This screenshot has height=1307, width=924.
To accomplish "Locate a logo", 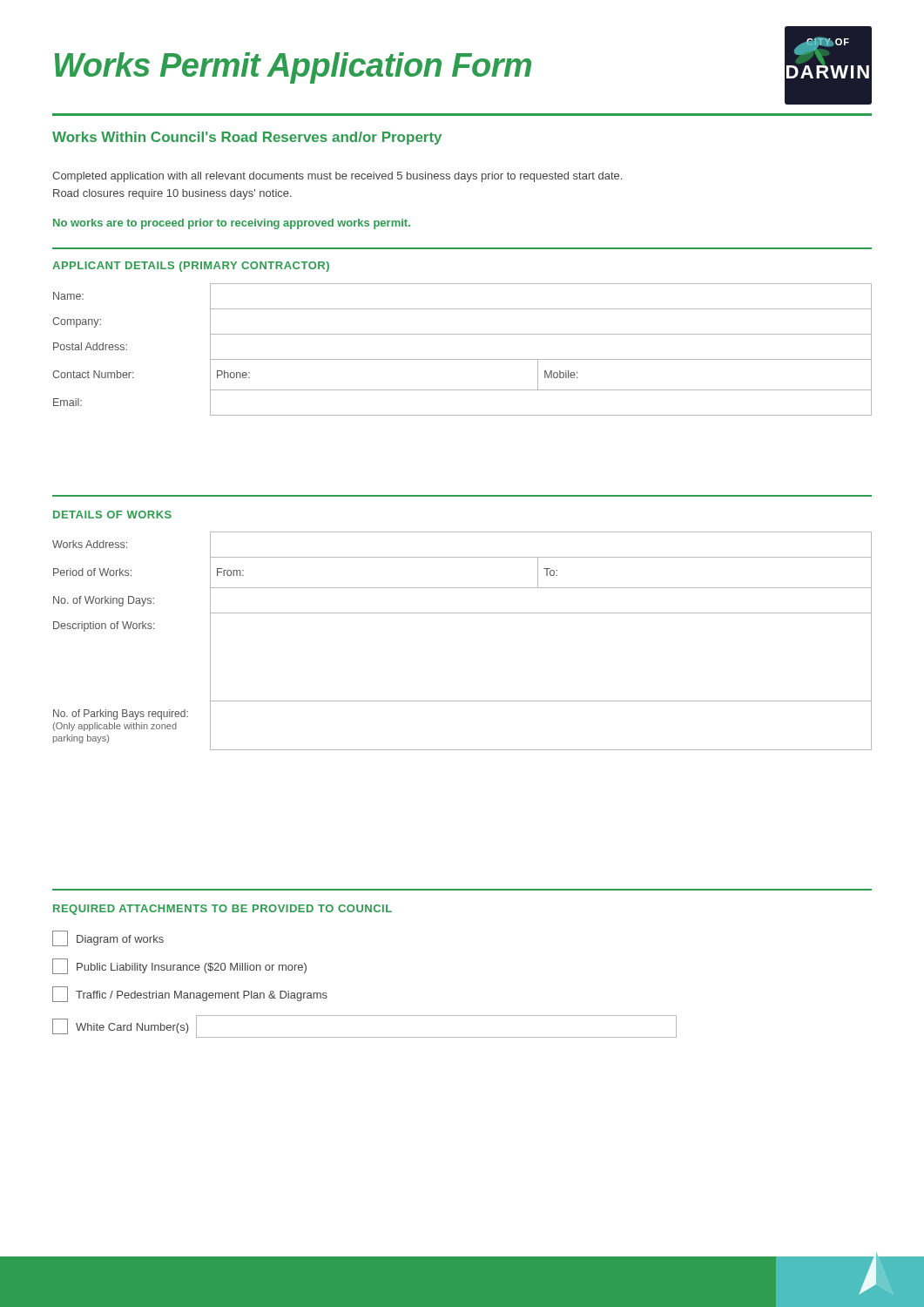I will point(804,65).
